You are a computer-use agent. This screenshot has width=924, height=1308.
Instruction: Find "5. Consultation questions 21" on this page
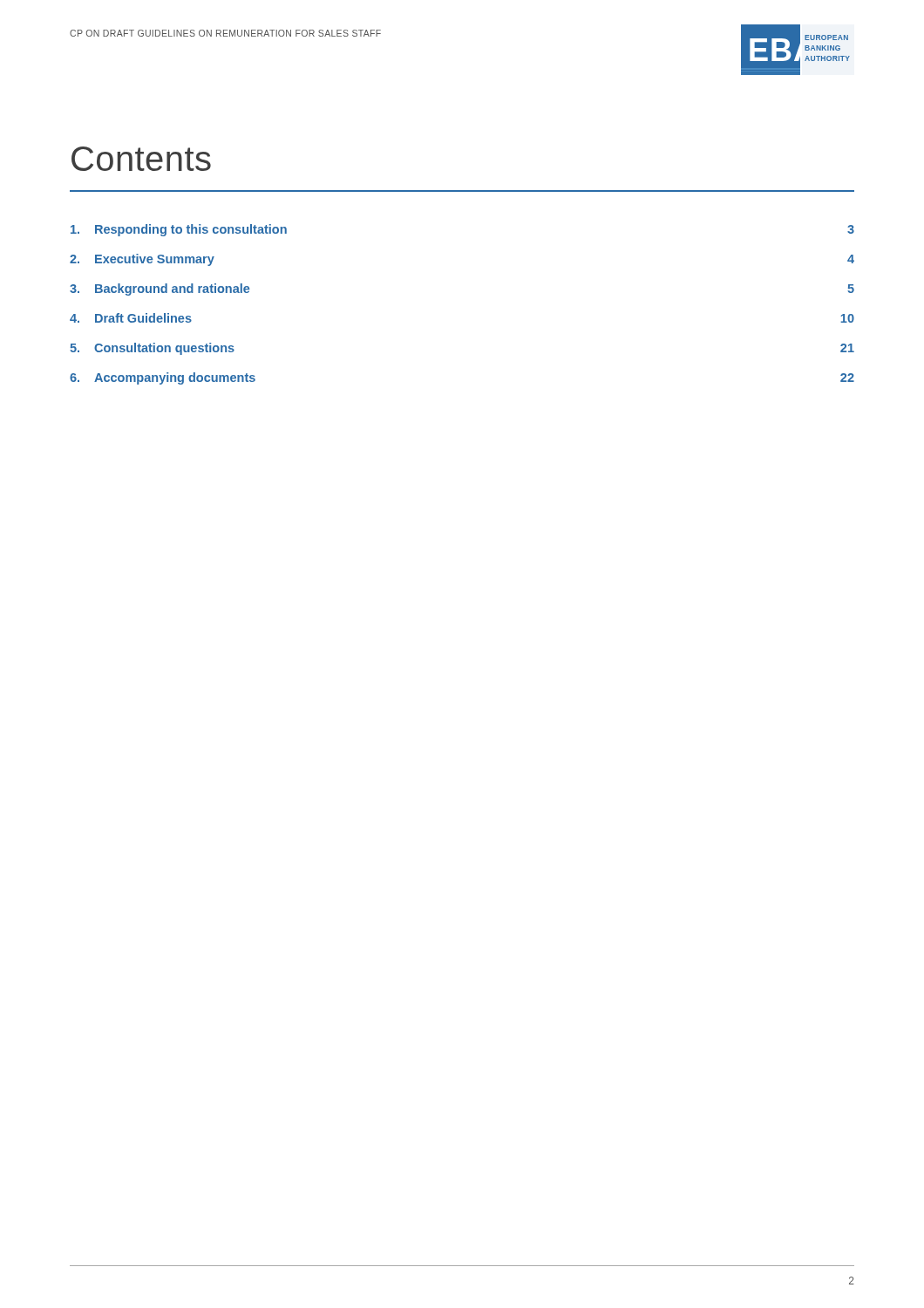[x=169, y=348]
